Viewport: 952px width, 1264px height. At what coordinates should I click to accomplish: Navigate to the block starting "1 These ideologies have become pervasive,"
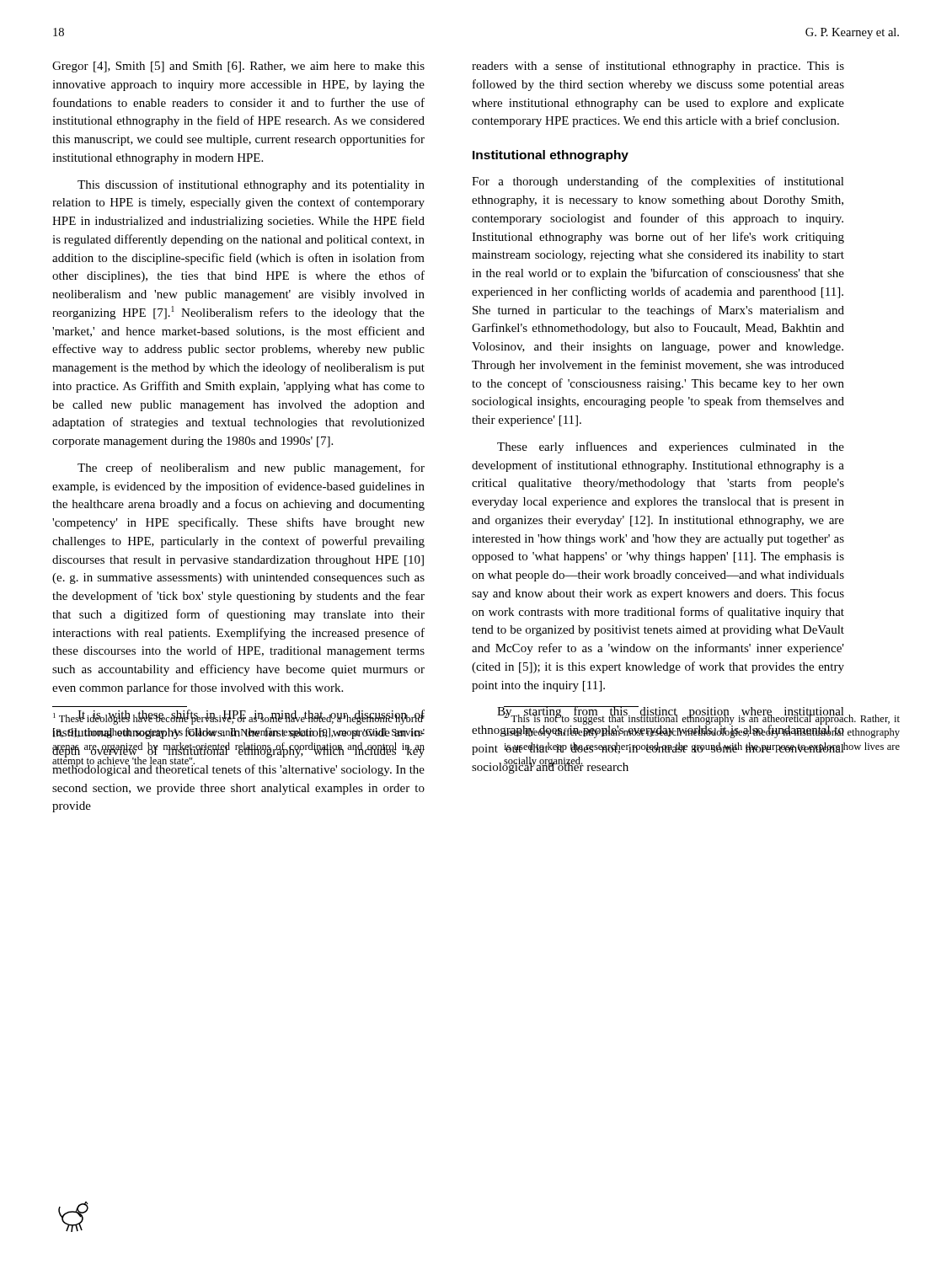point(238,737)
